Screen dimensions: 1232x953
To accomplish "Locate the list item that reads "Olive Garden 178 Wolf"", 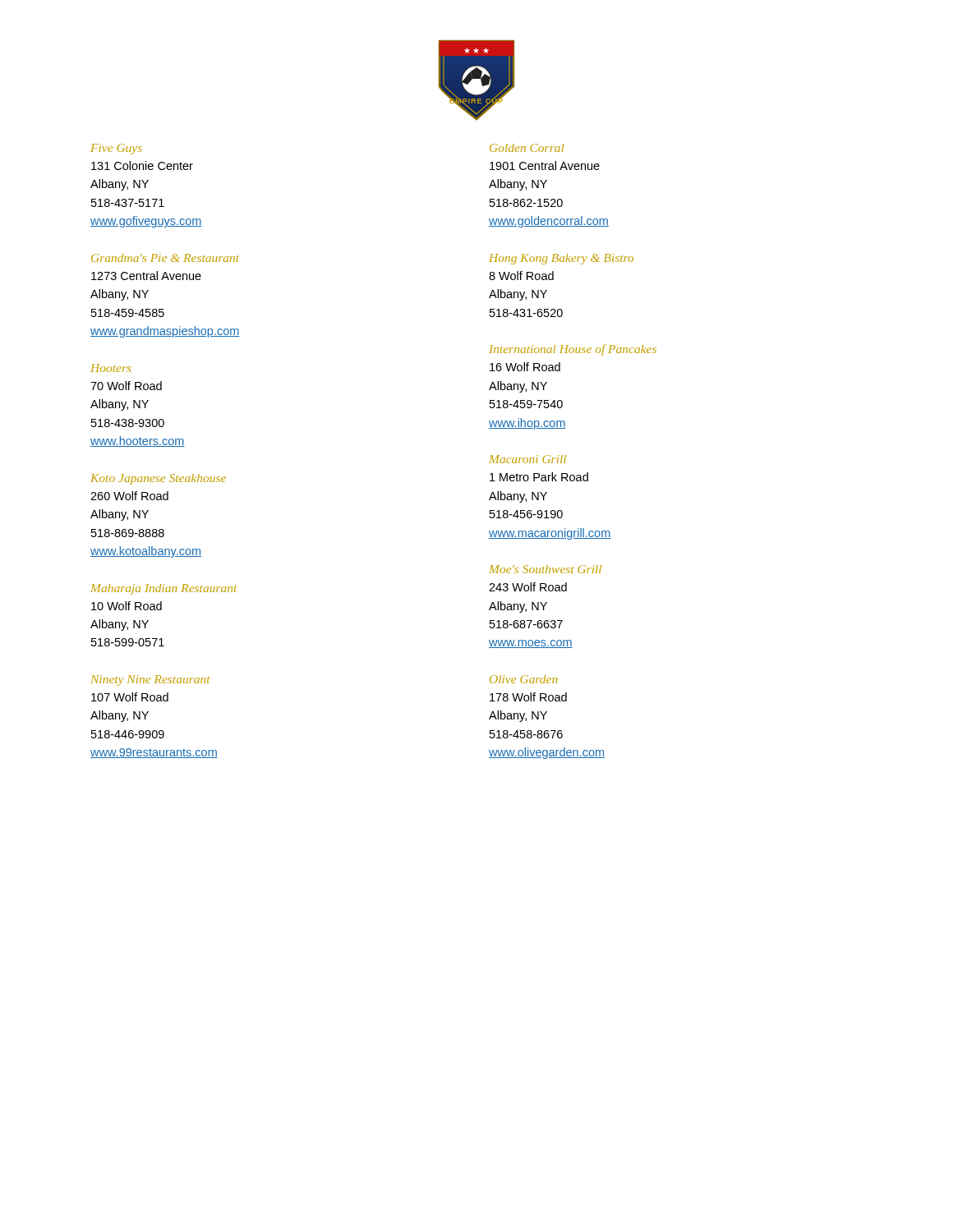I will click(x=524, y=679).
